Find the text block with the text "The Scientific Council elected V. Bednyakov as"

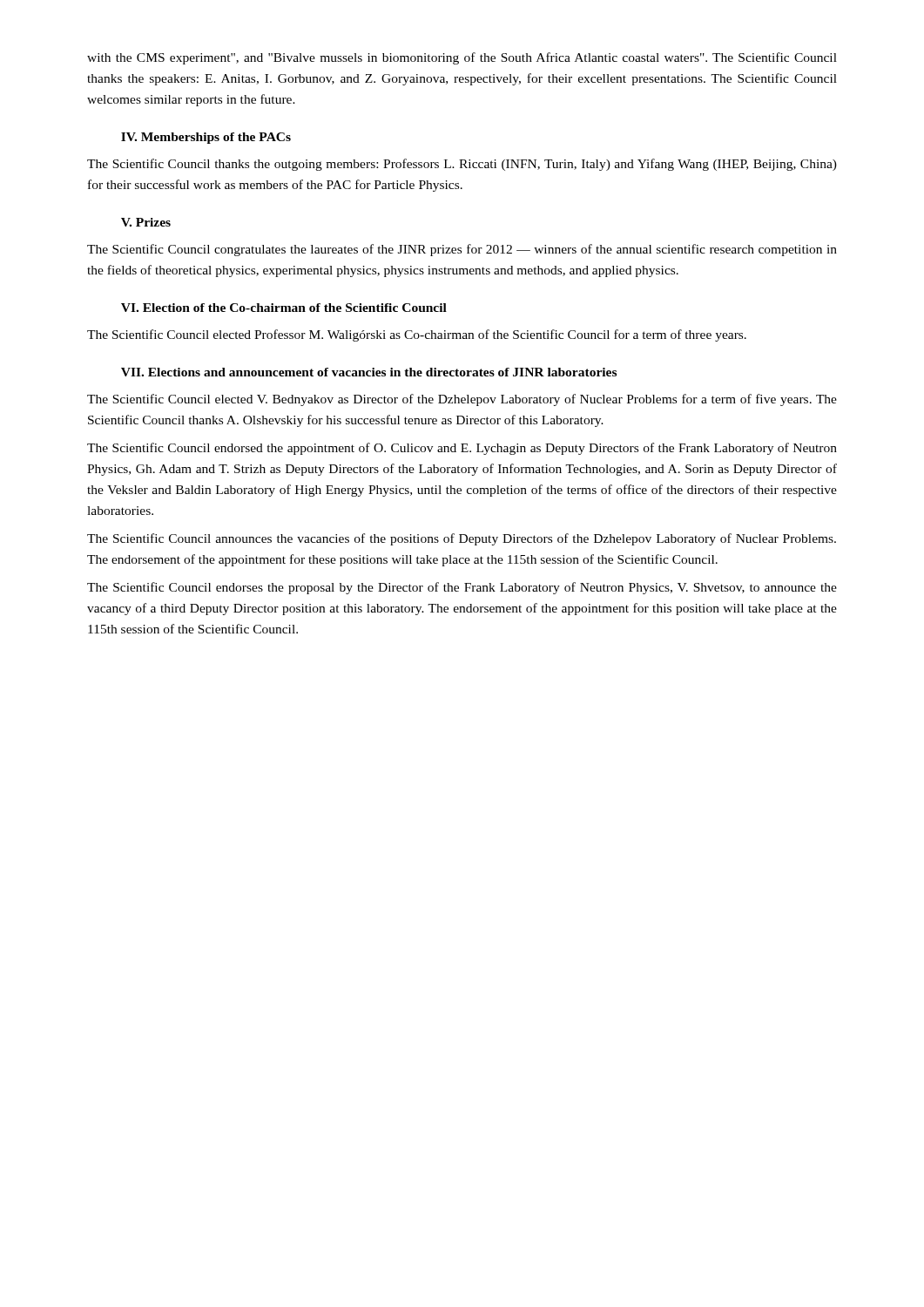462,410
